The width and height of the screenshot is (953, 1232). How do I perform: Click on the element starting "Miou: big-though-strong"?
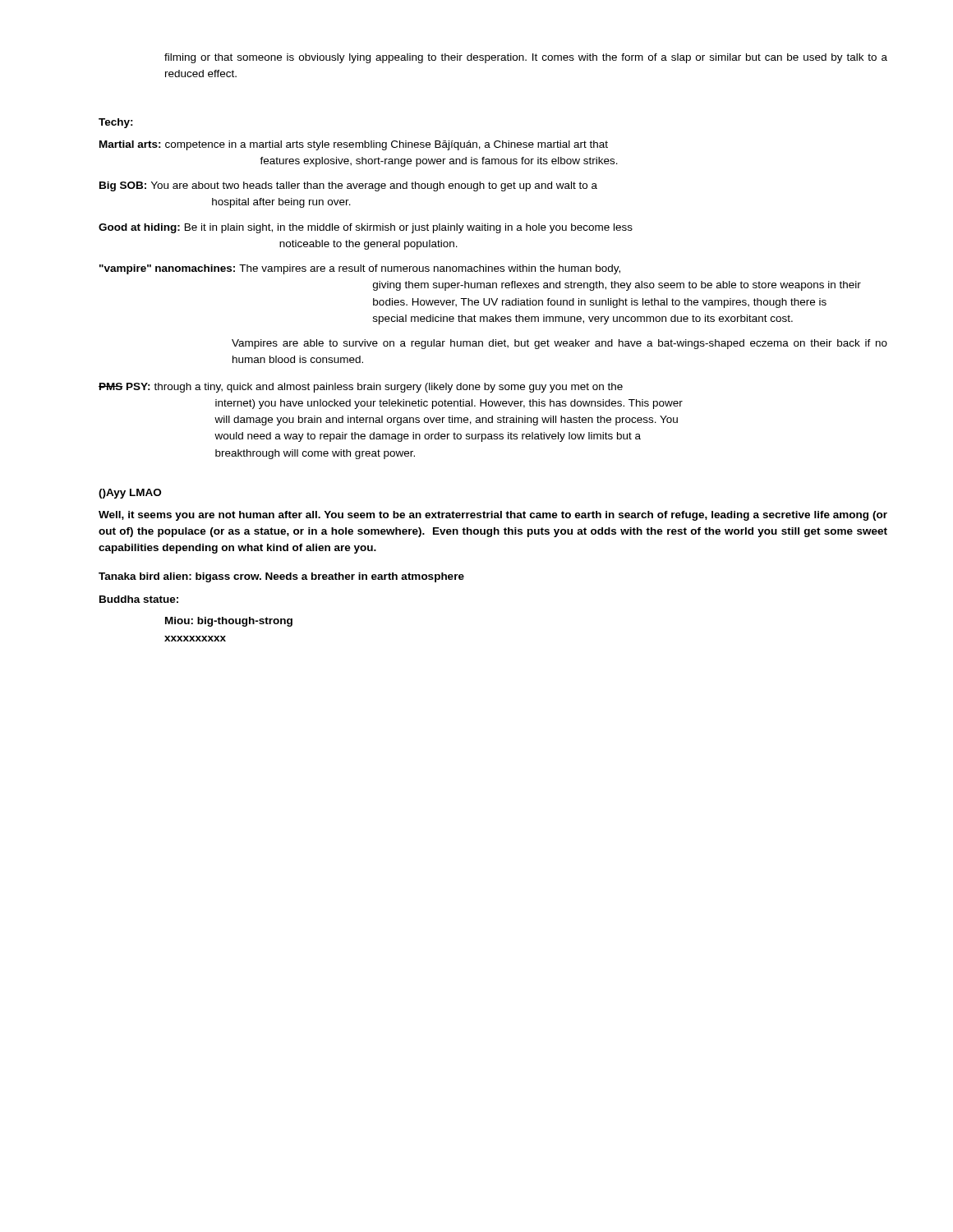[x=229, y=621]
